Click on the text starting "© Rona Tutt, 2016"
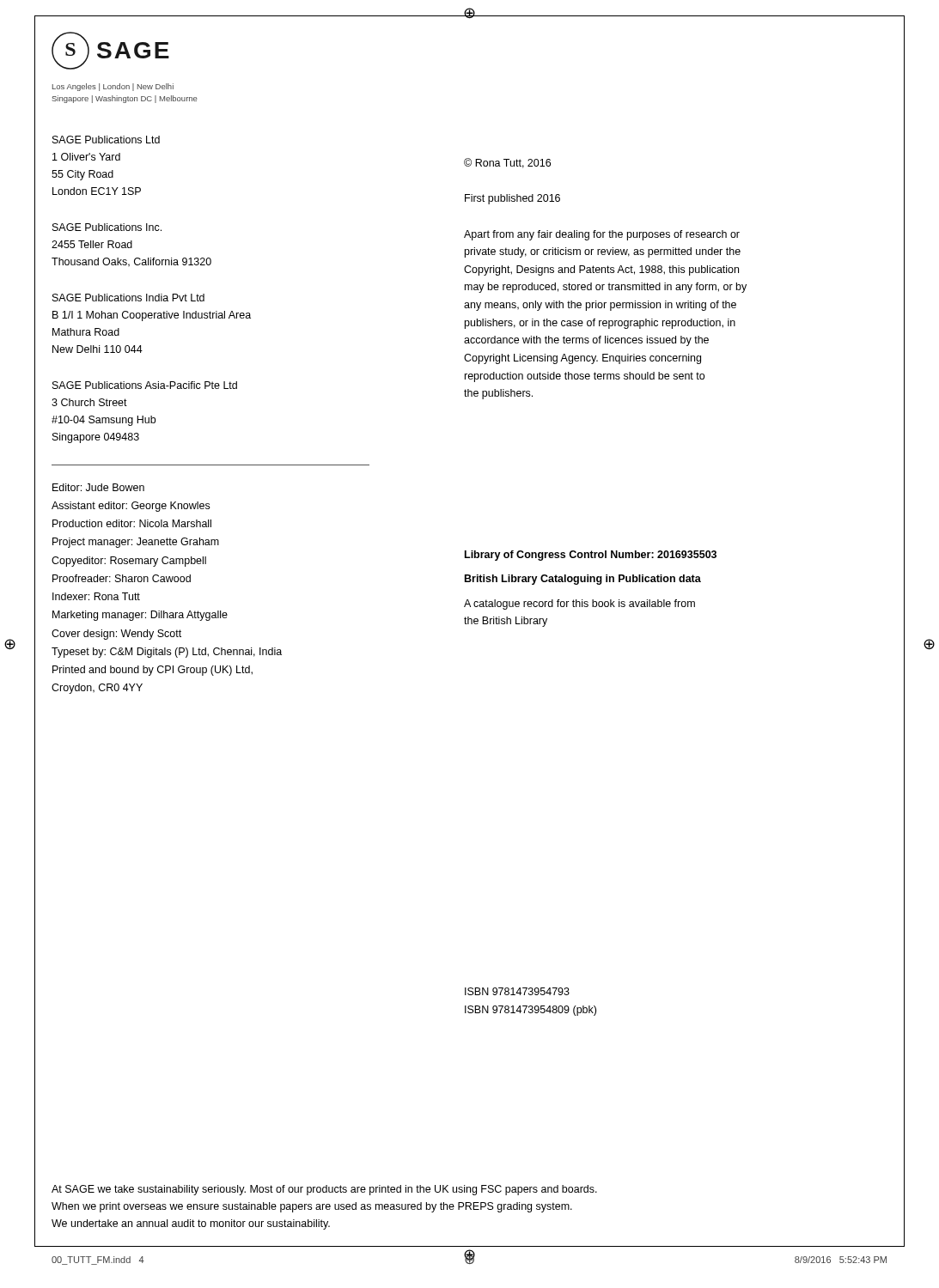939x1288 pixels. pyautogui.click(x=508, y=163)
